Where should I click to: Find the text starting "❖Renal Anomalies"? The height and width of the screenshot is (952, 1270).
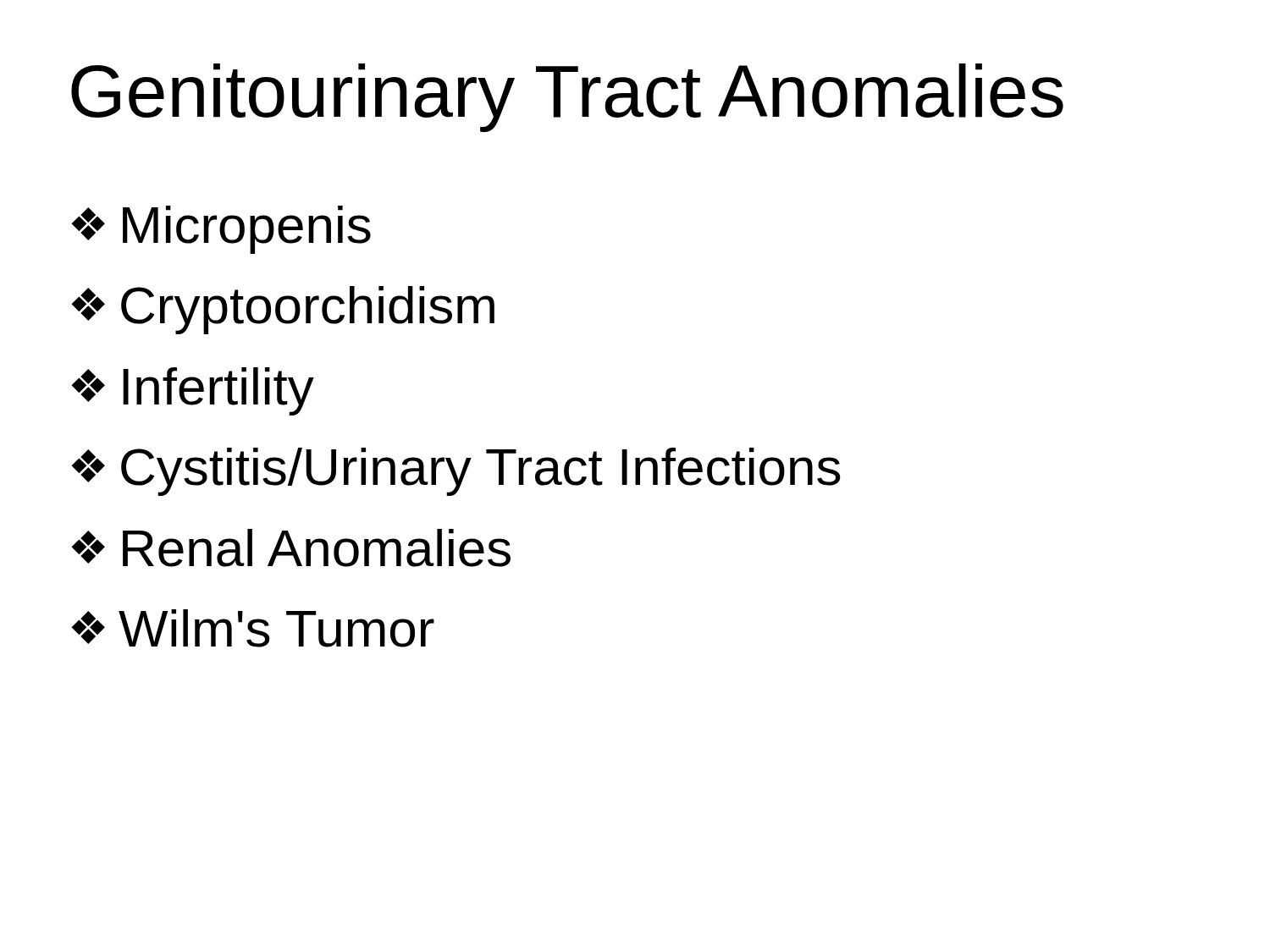290,548
